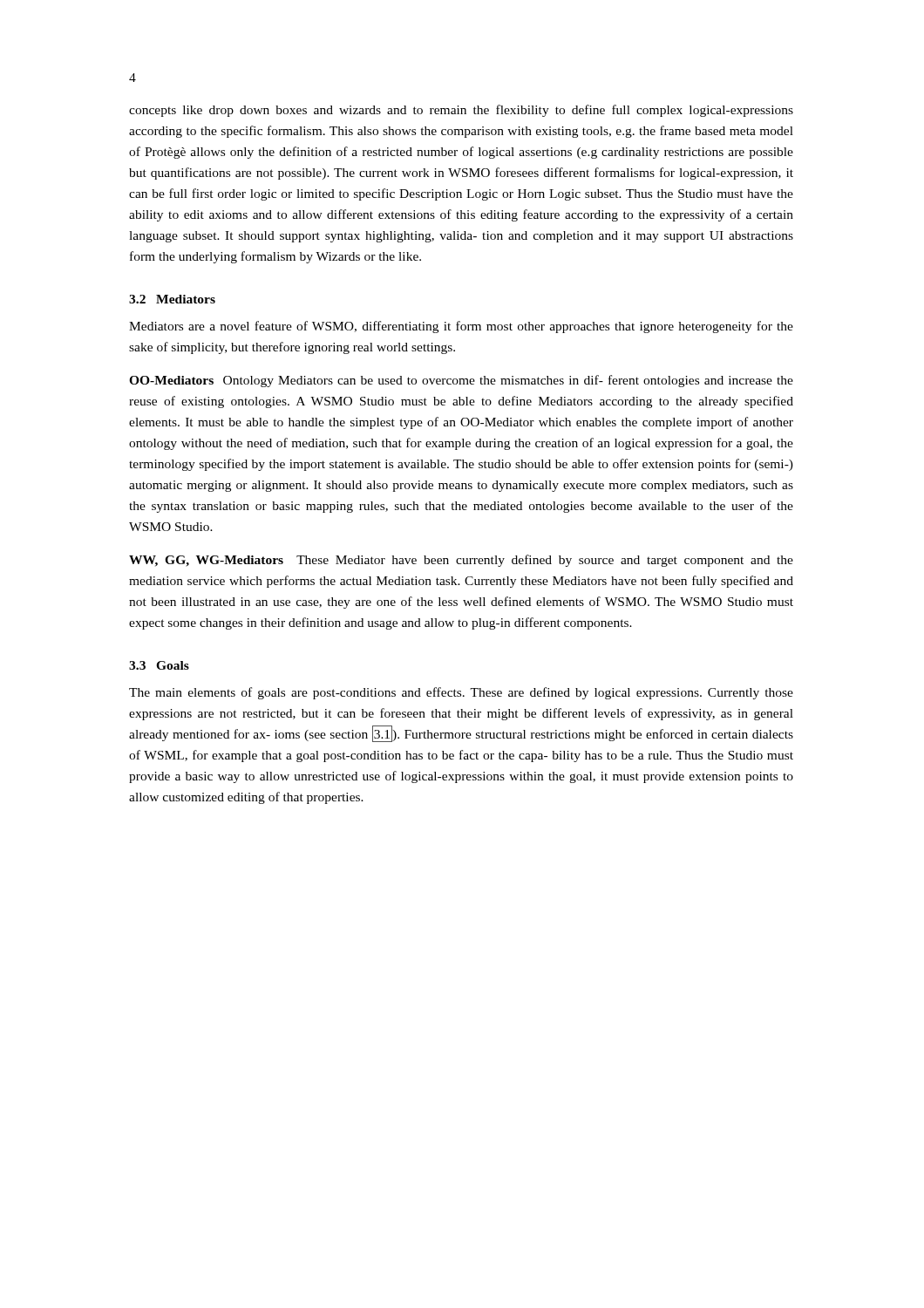Point to the text starting "Mediators are a novel feature of"
This screenshot has height=1308, width=924.
[461, 336]
